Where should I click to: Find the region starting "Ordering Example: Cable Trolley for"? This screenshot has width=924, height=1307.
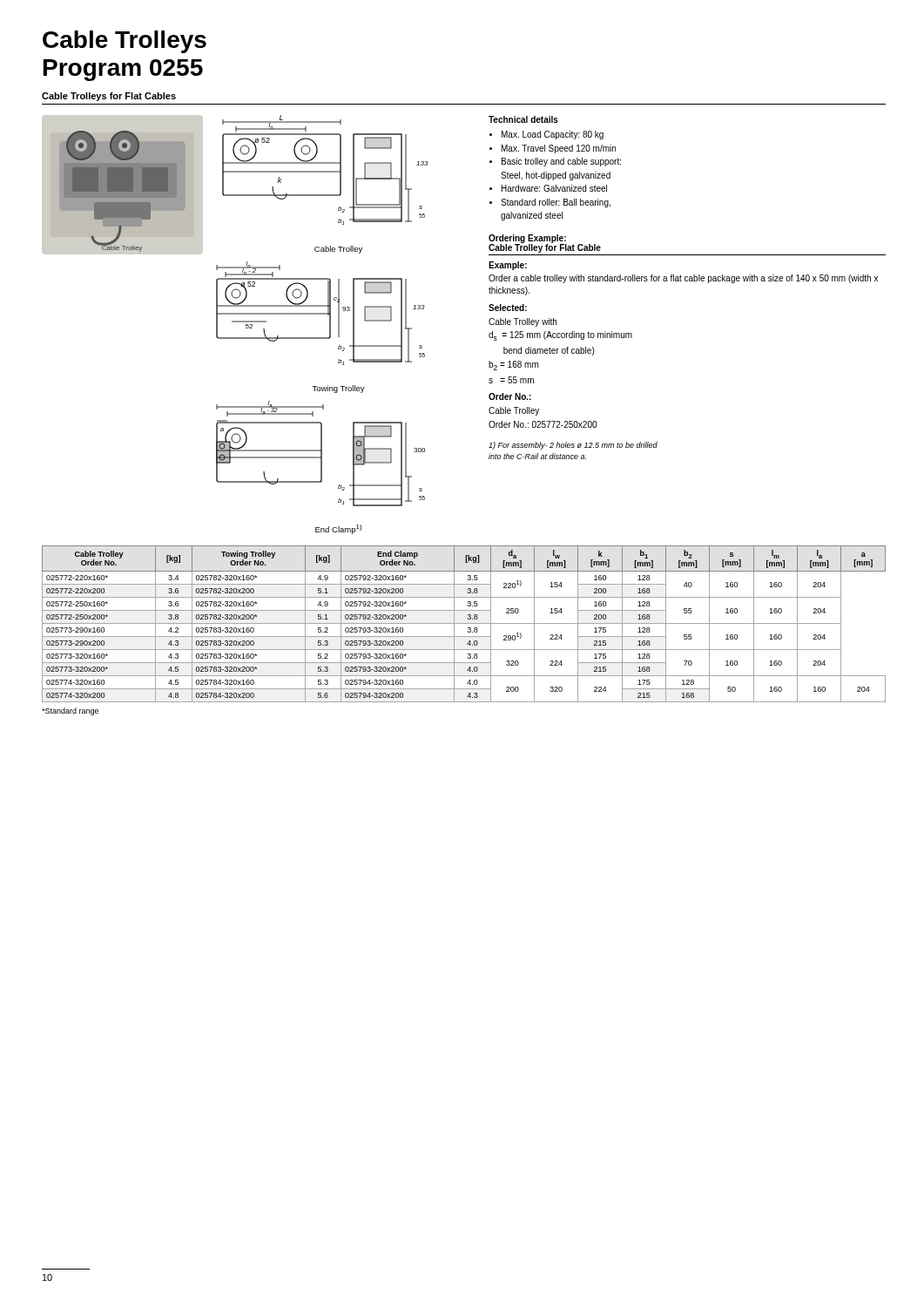tap(545, 243)
